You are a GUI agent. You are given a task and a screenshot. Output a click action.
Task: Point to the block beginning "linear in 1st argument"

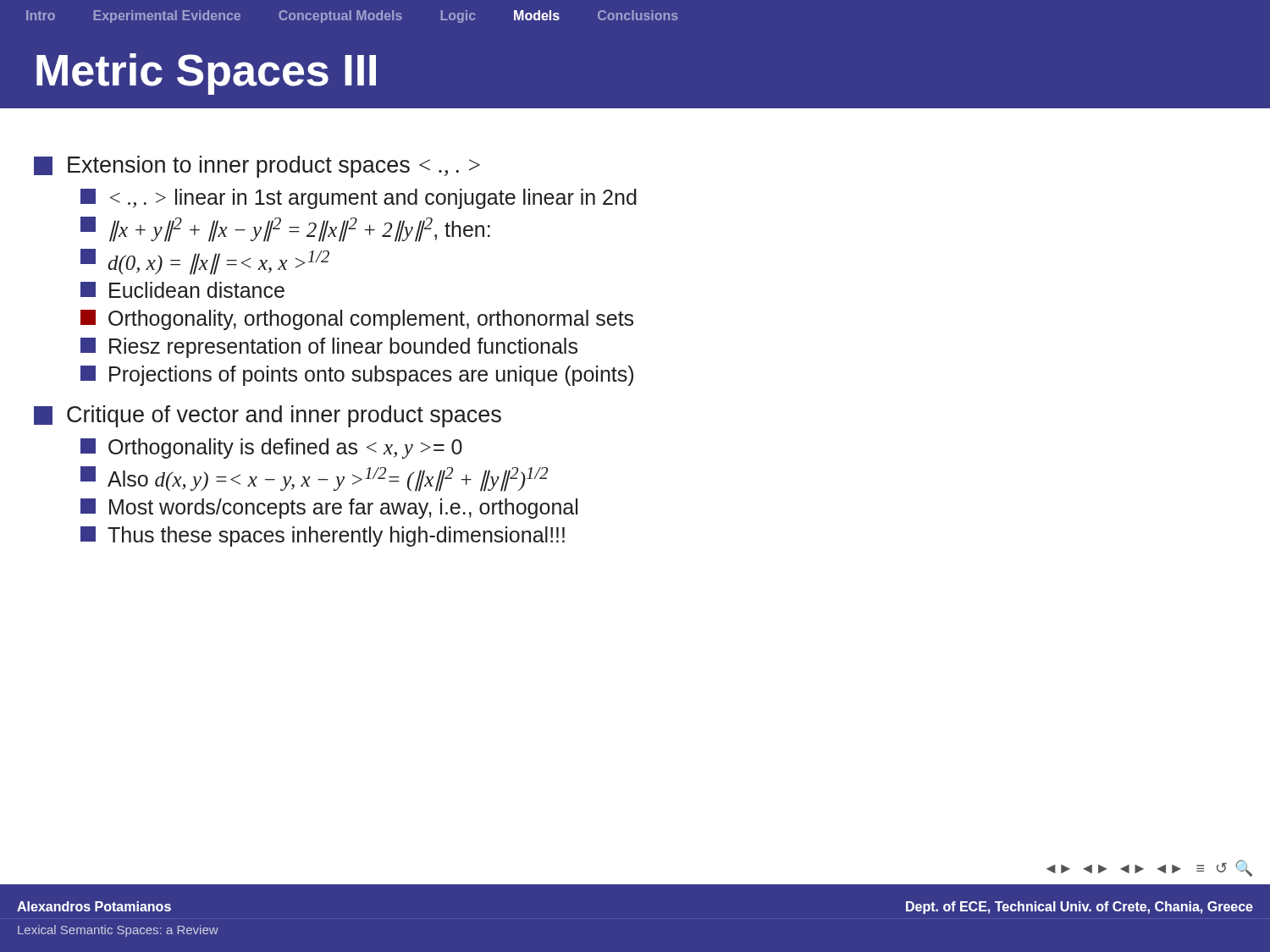[359, 198]
